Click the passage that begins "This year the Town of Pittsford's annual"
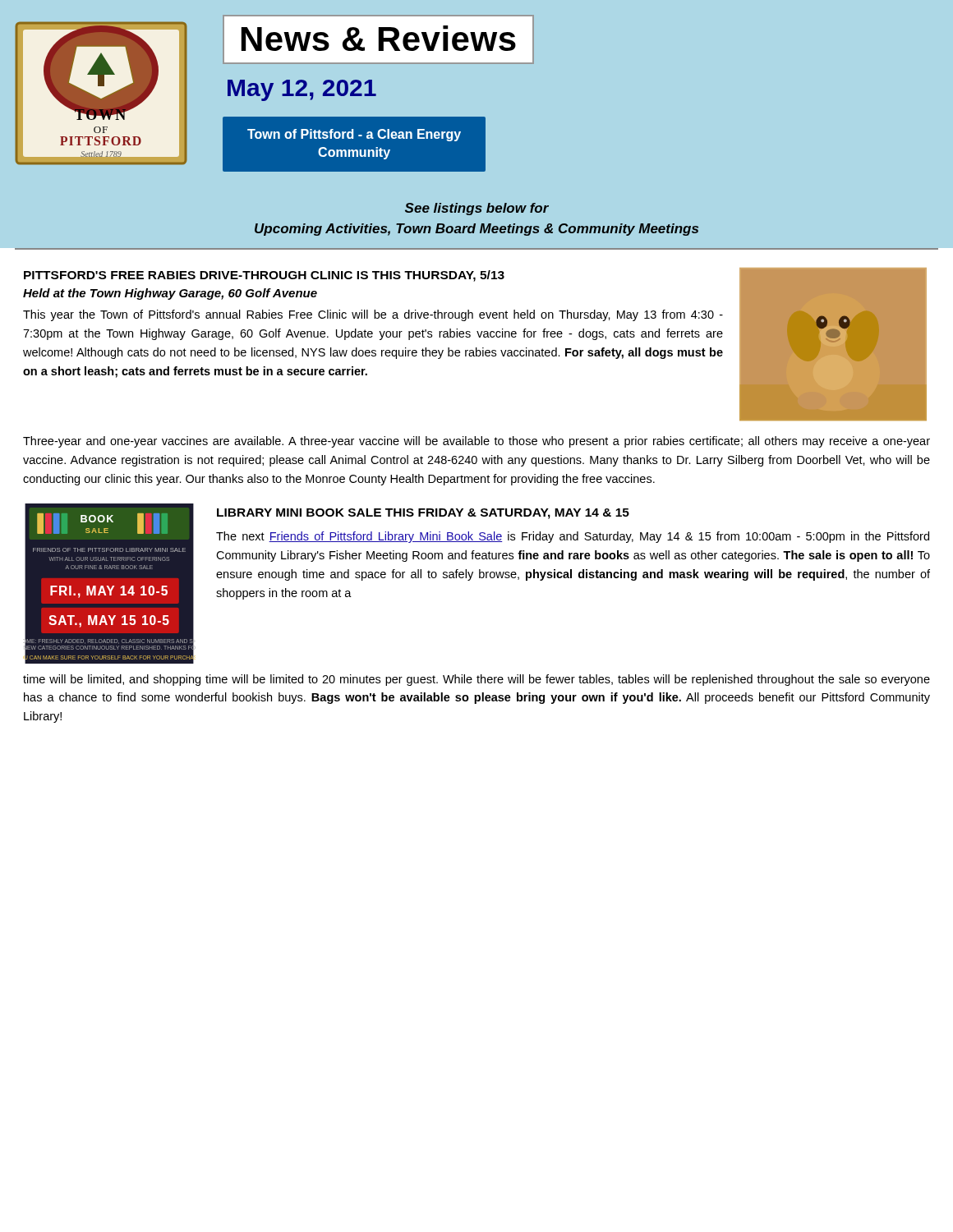This screenshot has width=953, height=1232. coord(373,343)
